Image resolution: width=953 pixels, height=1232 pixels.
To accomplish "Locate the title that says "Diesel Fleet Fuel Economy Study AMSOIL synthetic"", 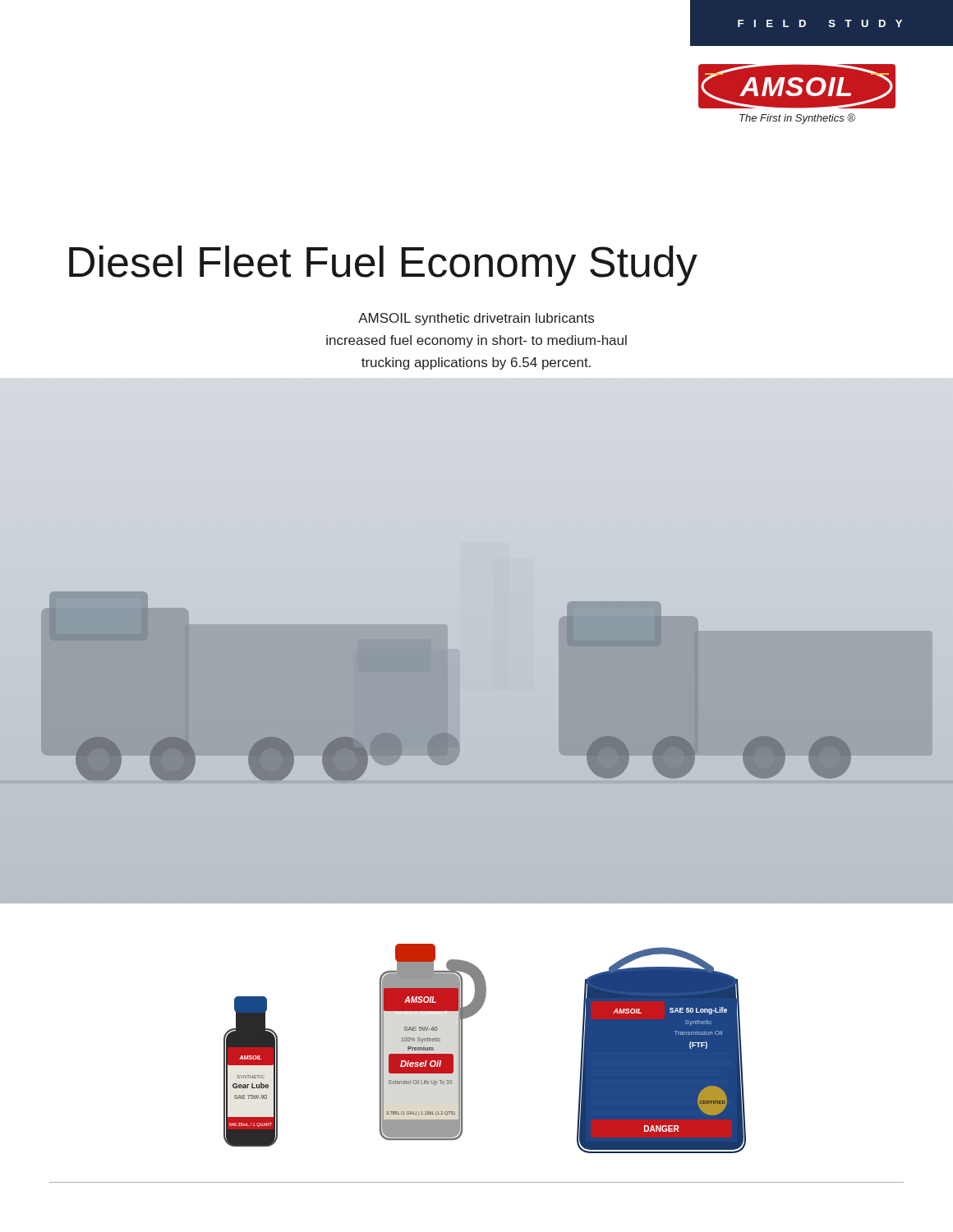I will coord(476,306).
